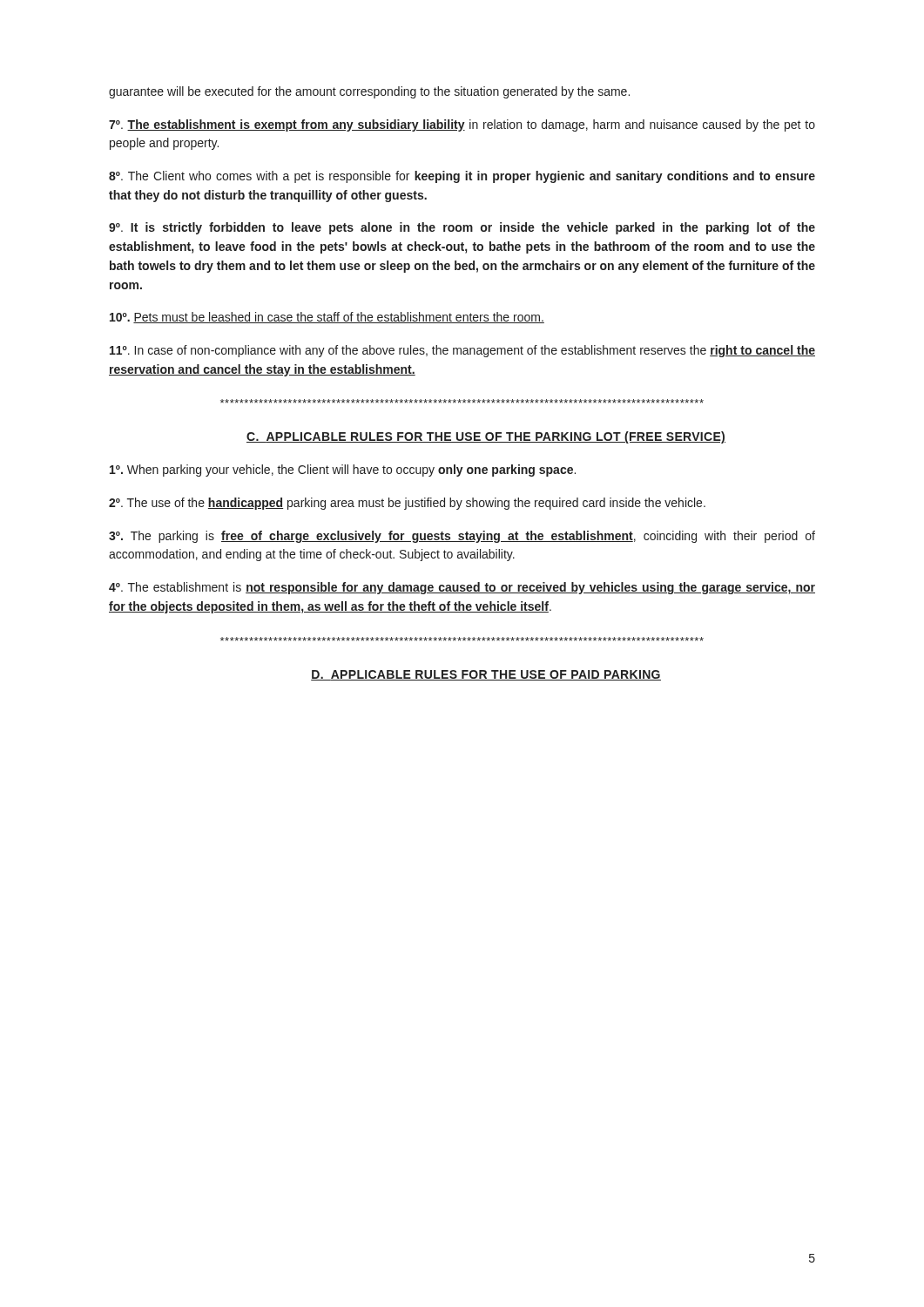924x1307 pixels.
Task: Locate the text block starting "1º. When parking"
Action: coord(462,471)
